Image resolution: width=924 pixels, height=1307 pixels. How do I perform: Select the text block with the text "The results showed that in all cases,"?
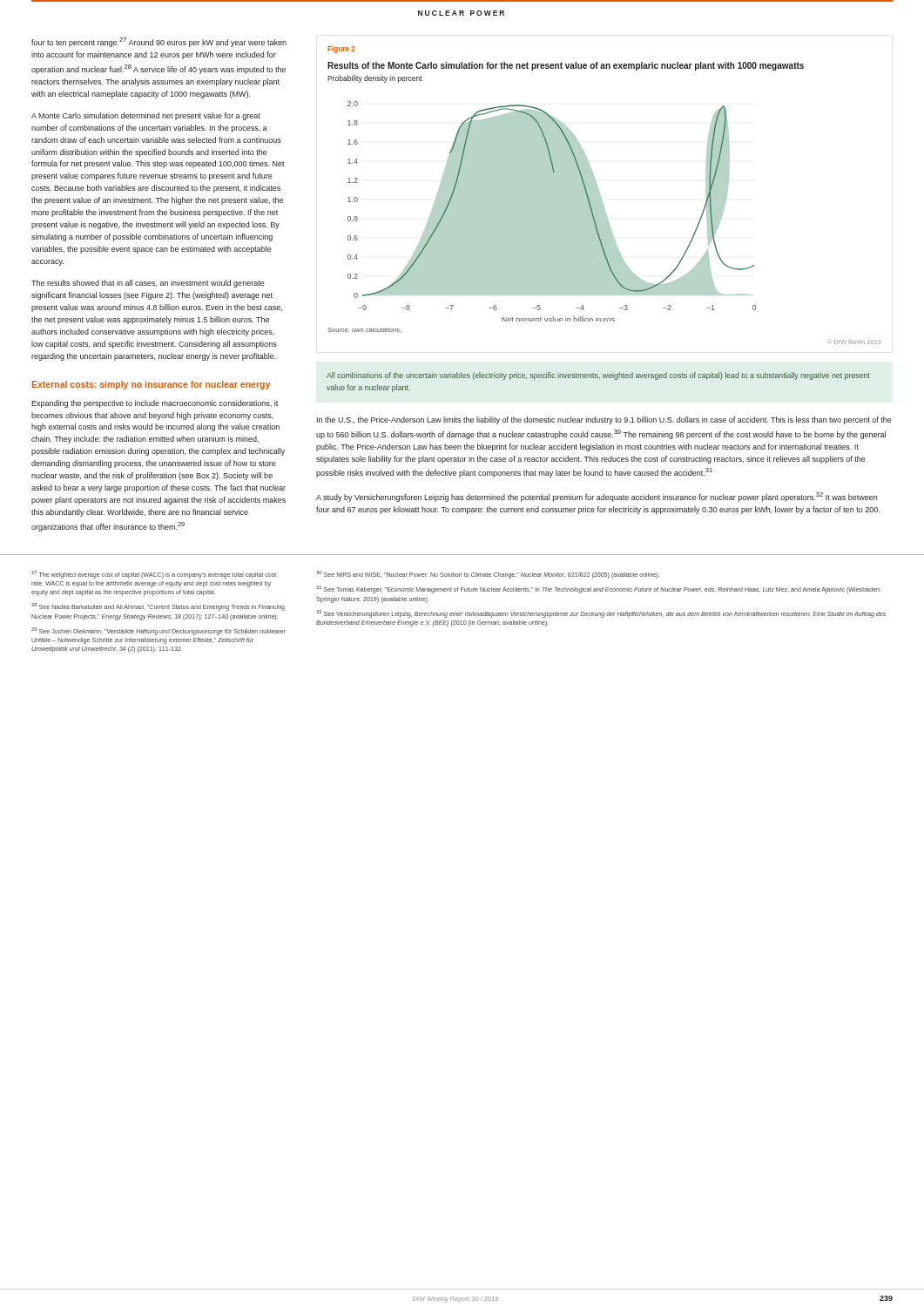point(157,319)
